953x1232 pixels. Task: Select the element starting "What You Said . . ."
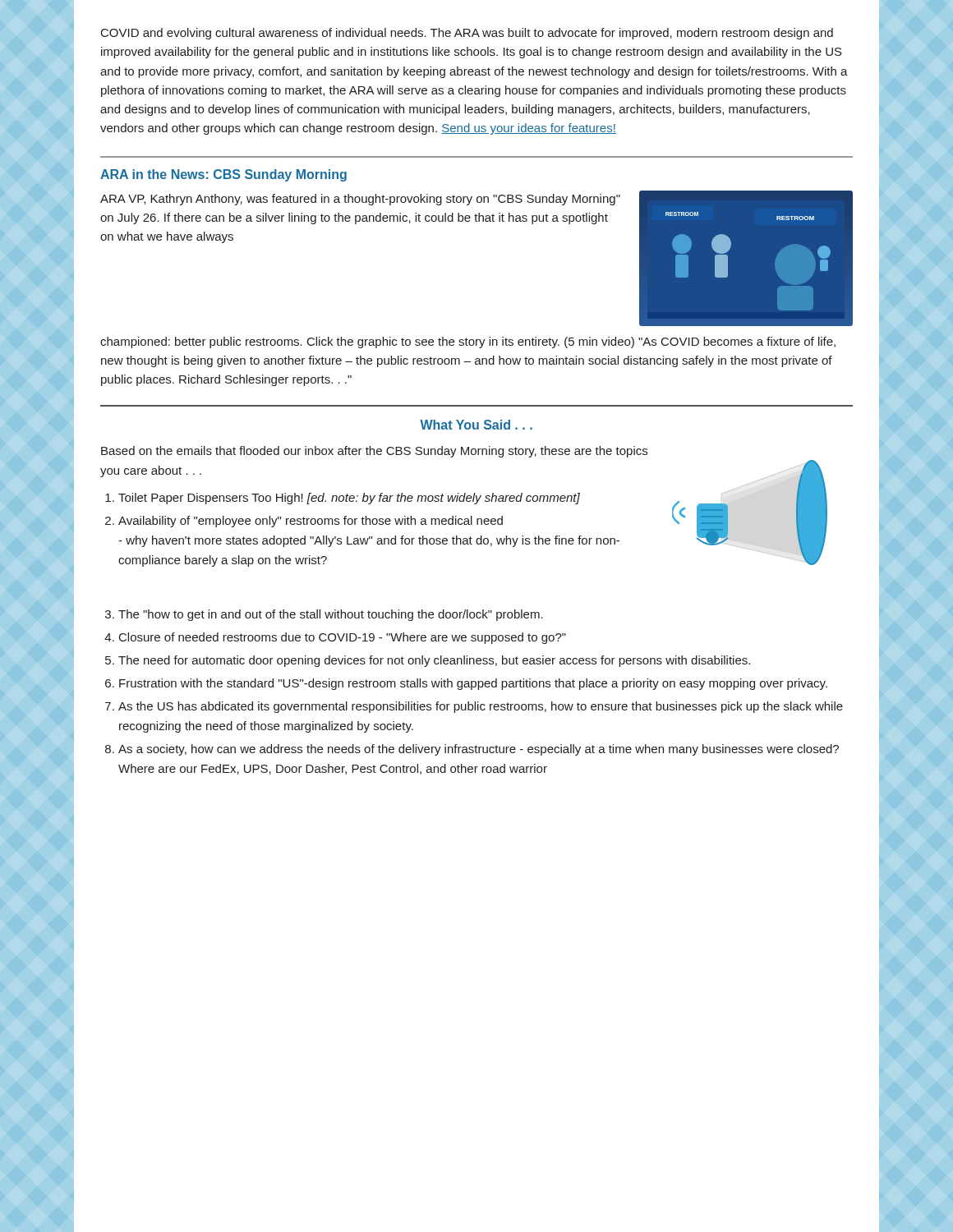476,425
